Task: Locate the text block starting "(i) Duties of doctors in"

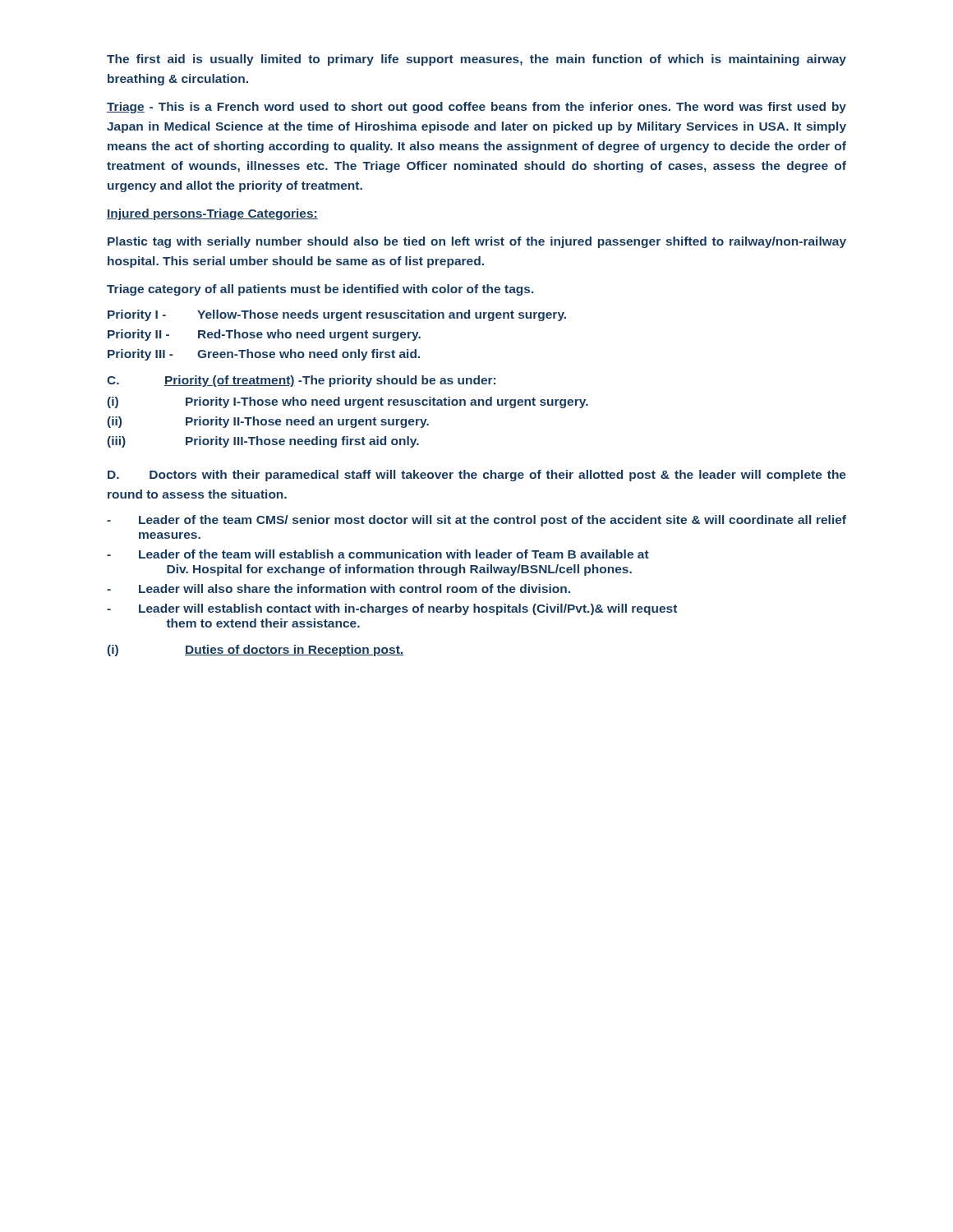Action: point(256,650)
